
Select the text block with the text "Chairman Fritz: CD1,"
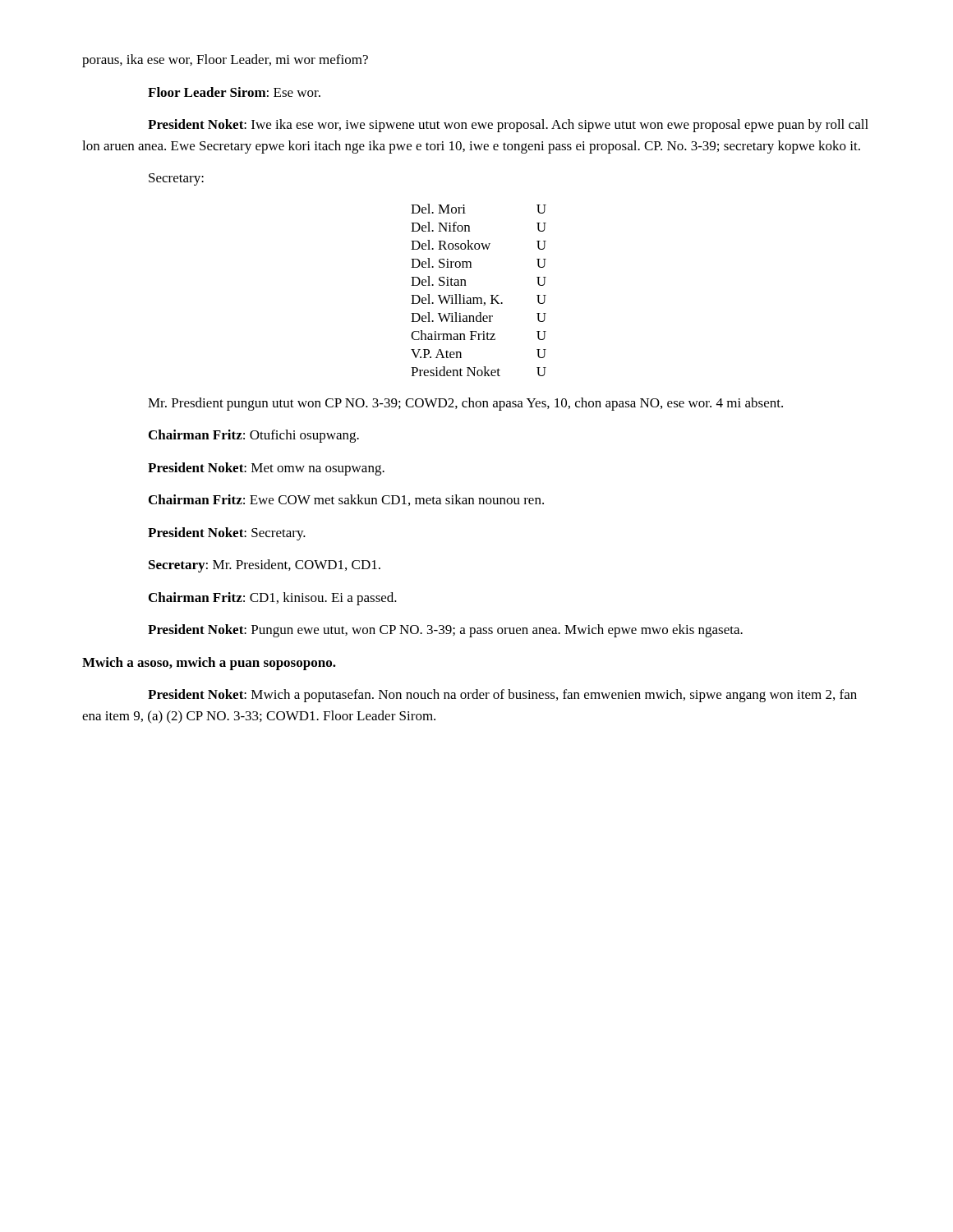(x=273, y=597)
